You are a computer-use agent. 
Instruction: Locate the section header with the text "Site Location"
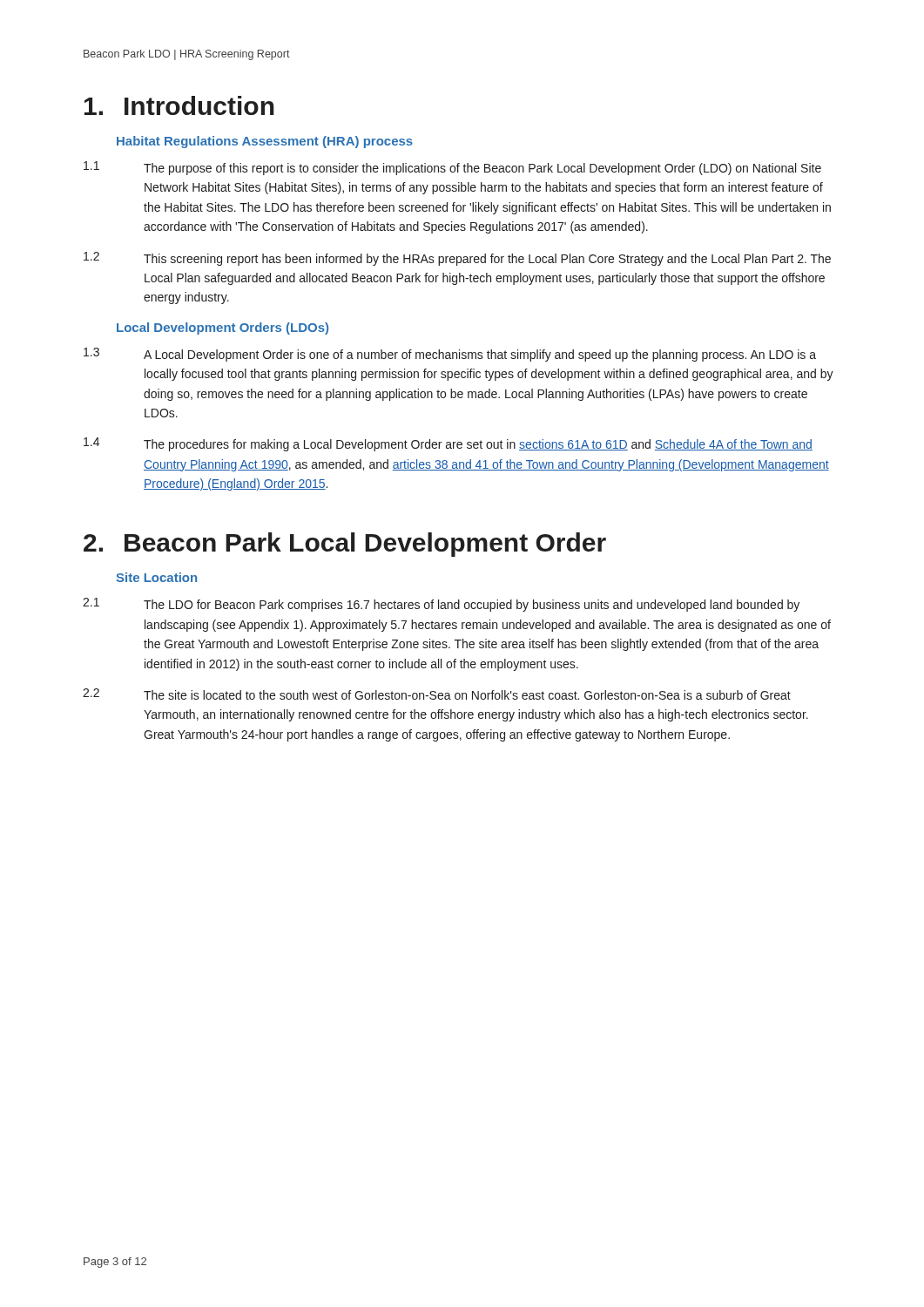pos(157,578)
